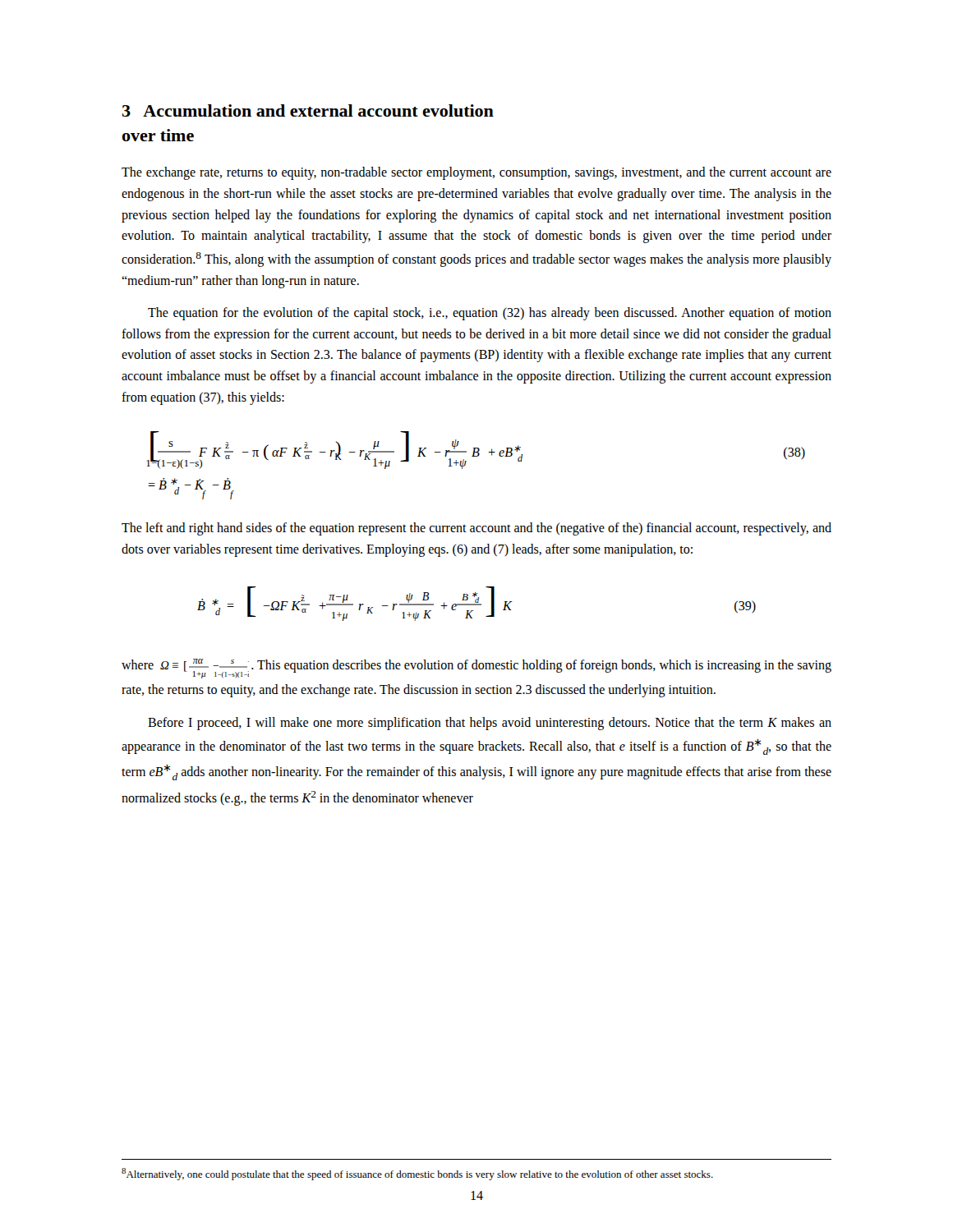
Task: Locate the text block that reads "where Ω≡[πα1+μ−s1−(1−s)(1−ε)]. This"
Action: (x=476, y=677)
